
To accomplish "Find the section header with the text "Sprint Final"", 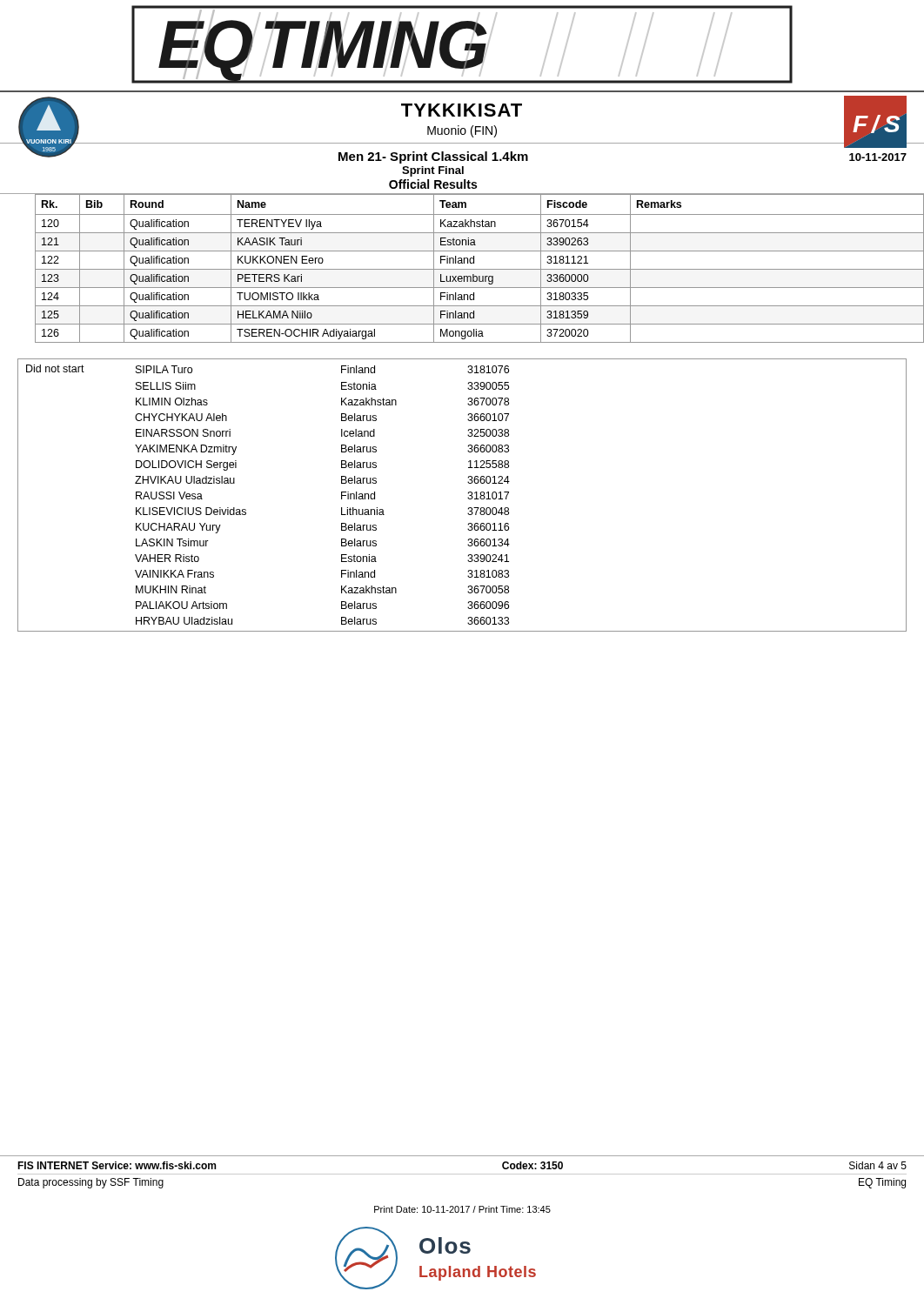I will coord(433,170).
